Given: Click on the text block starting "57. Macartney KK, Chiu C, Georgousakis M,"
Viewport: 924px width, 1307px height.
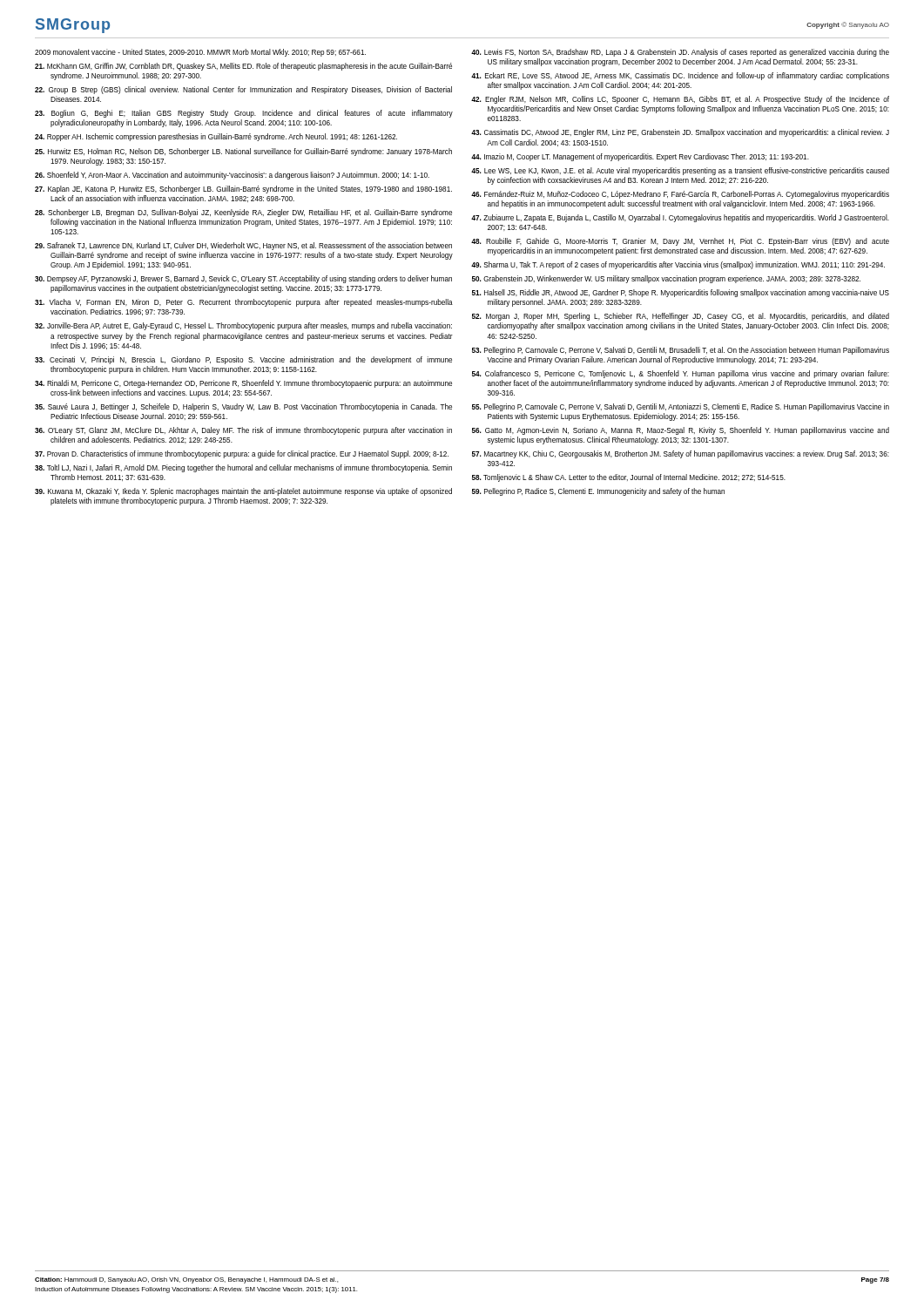Looking at the screenshot, I should [680, 459].
